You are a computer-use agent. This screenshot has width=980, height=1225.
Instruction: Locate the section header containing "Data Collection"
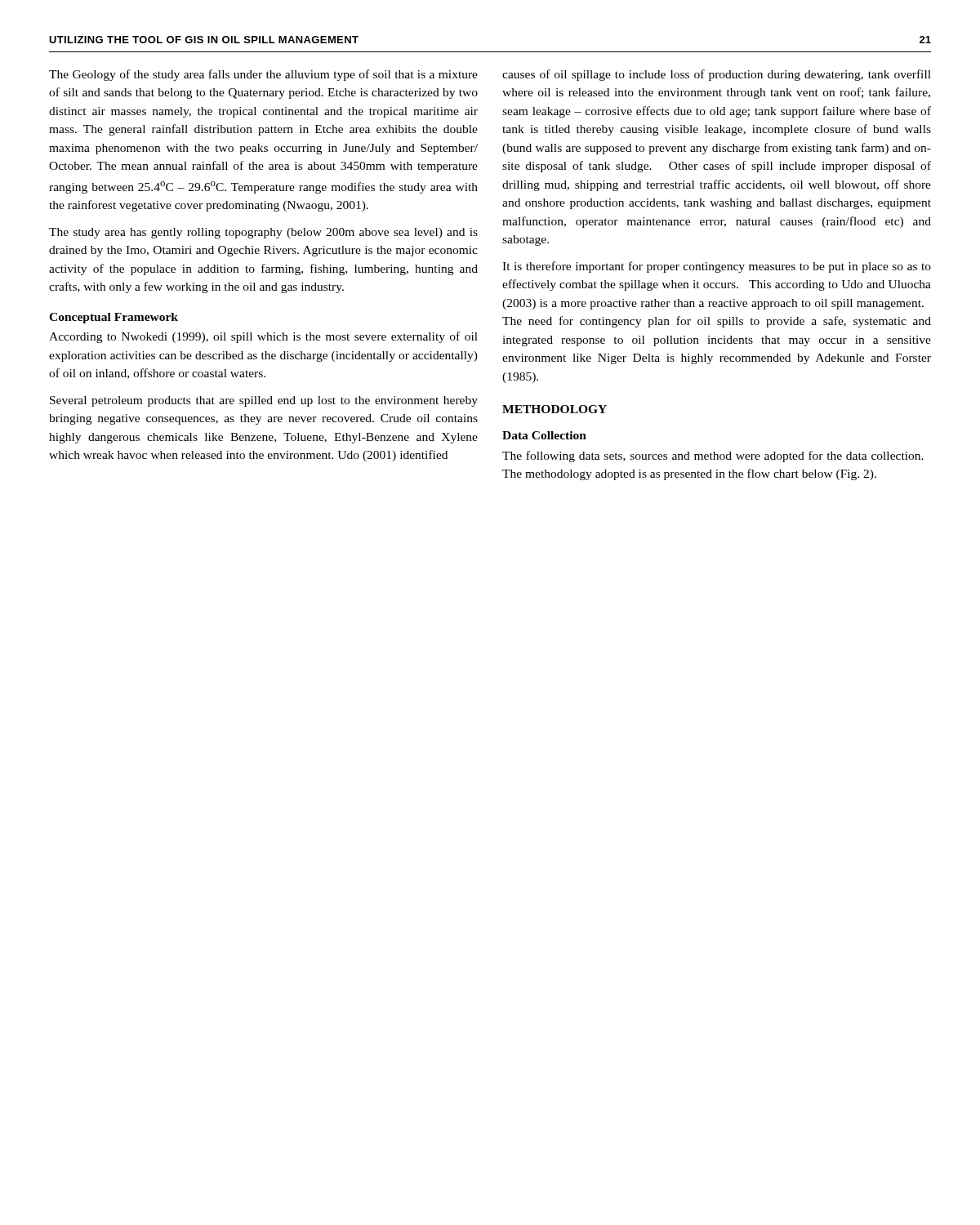pos(544,435)
